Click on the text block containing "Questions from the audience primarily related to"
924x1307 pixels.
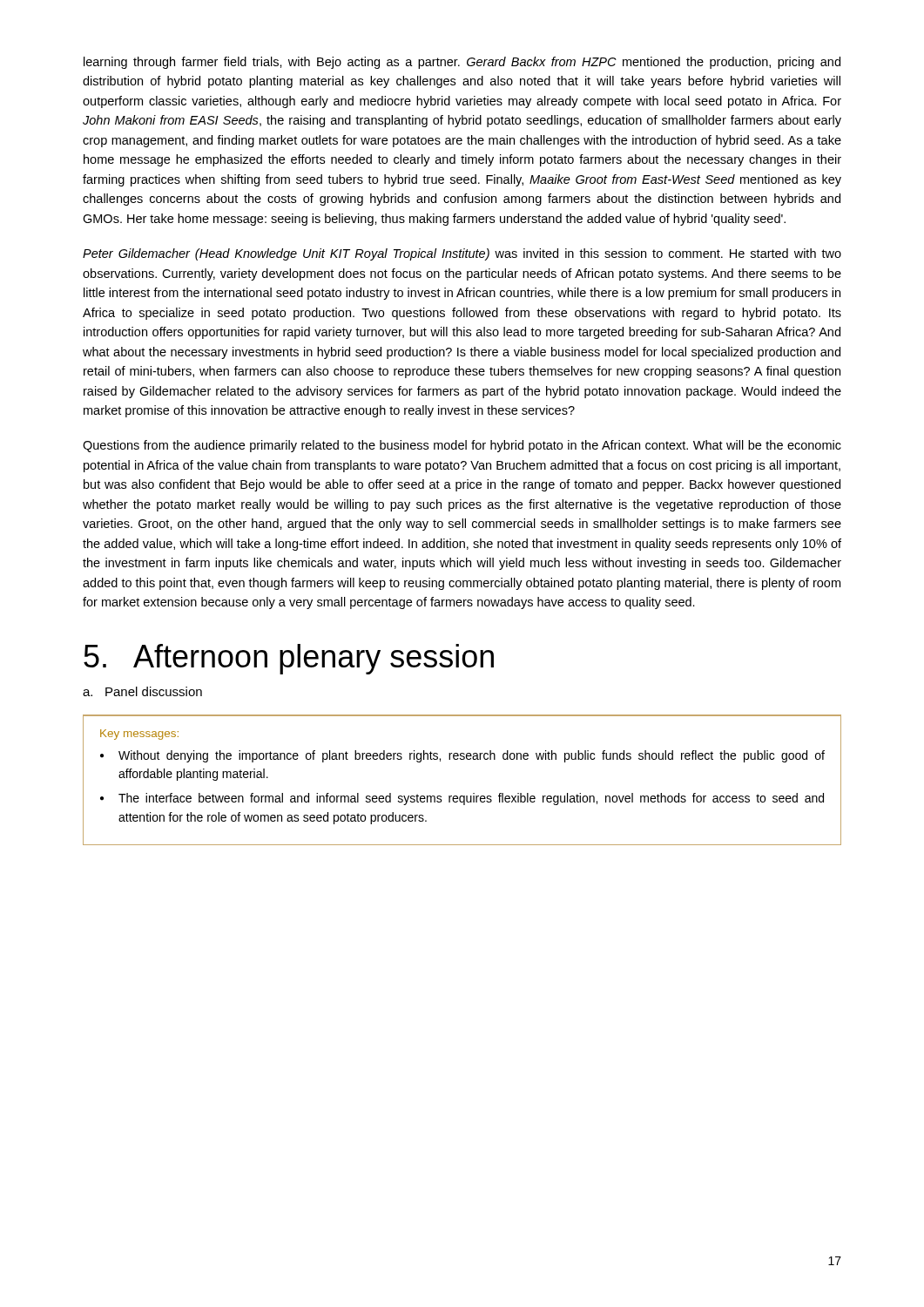[x=462, y=524]
